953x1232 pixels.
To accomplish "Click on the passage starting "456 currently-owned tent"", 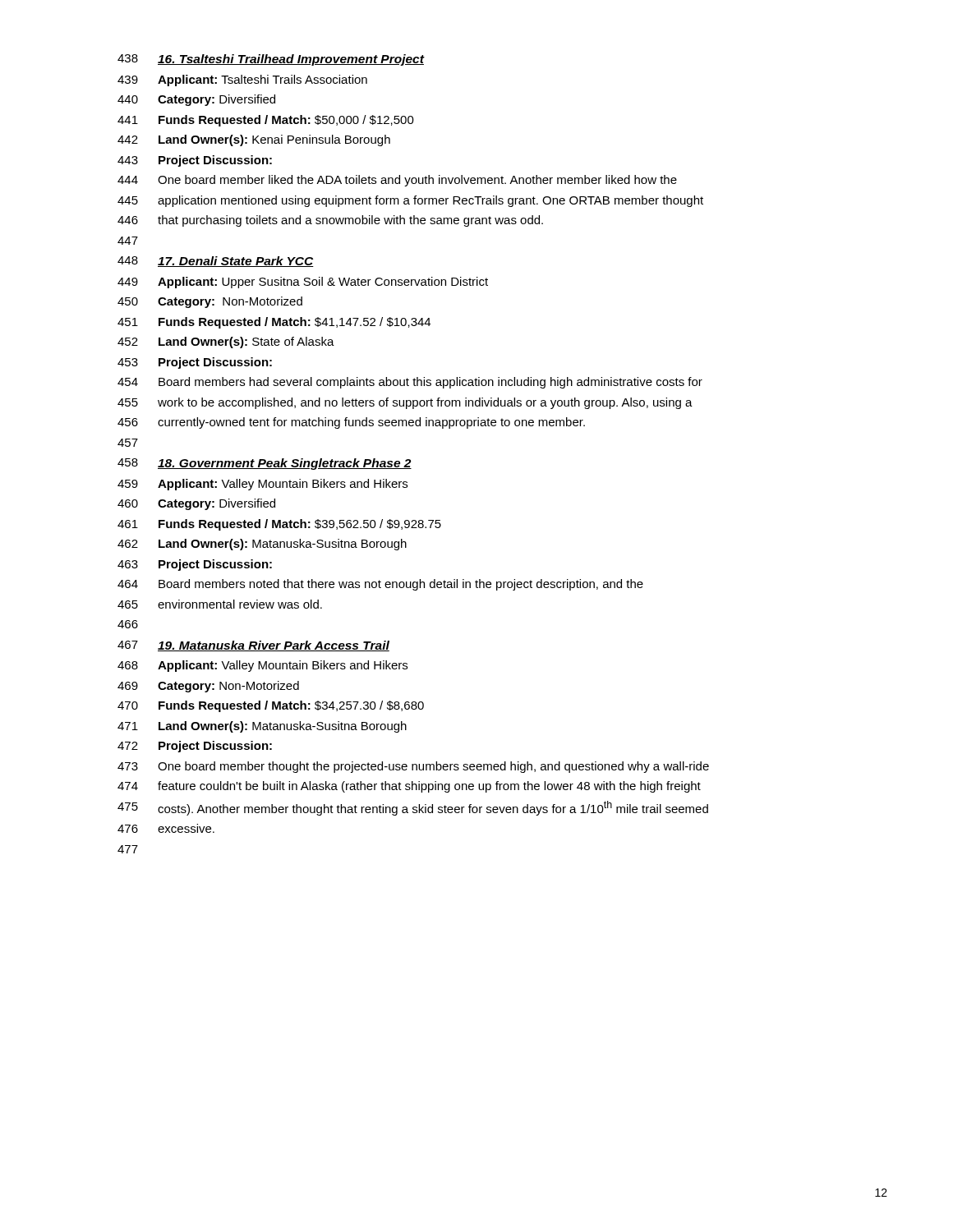I will coord(493,422).
